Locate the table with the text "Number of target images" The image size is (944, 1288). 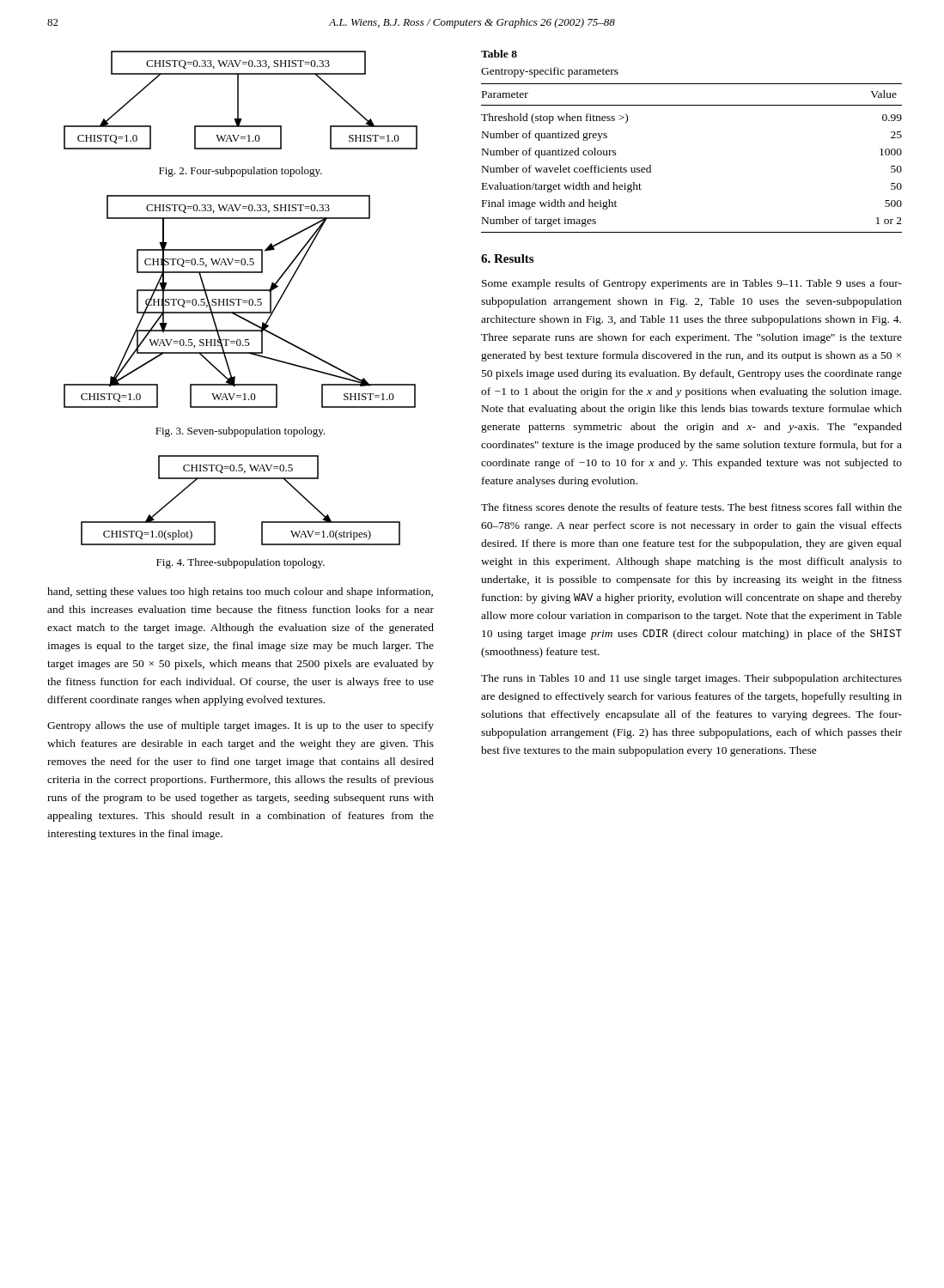pyautogui.click(x=691, y=158)
